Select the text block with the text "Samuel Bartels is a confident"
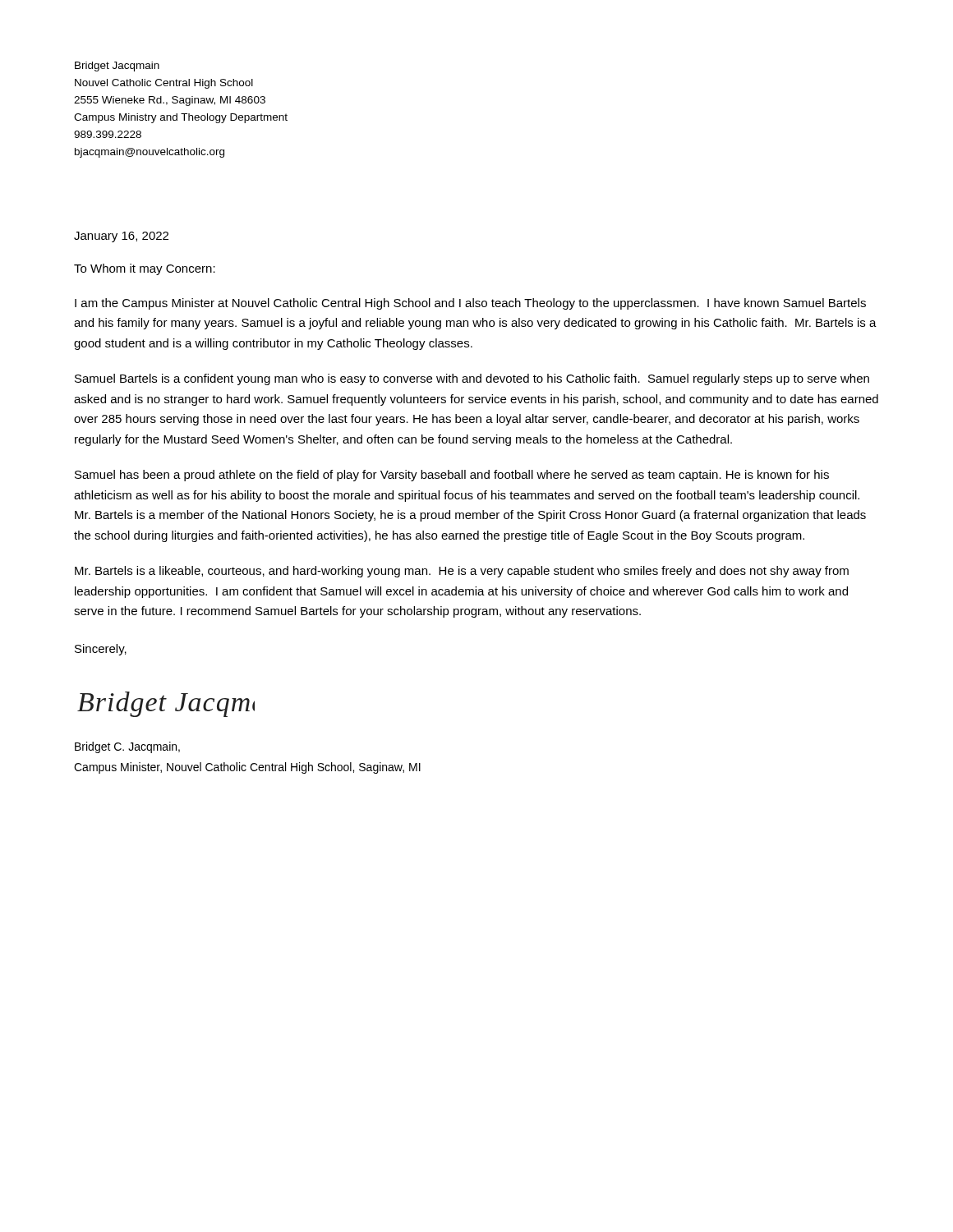This screenshot has height=1232, width=953. point(476,409)
